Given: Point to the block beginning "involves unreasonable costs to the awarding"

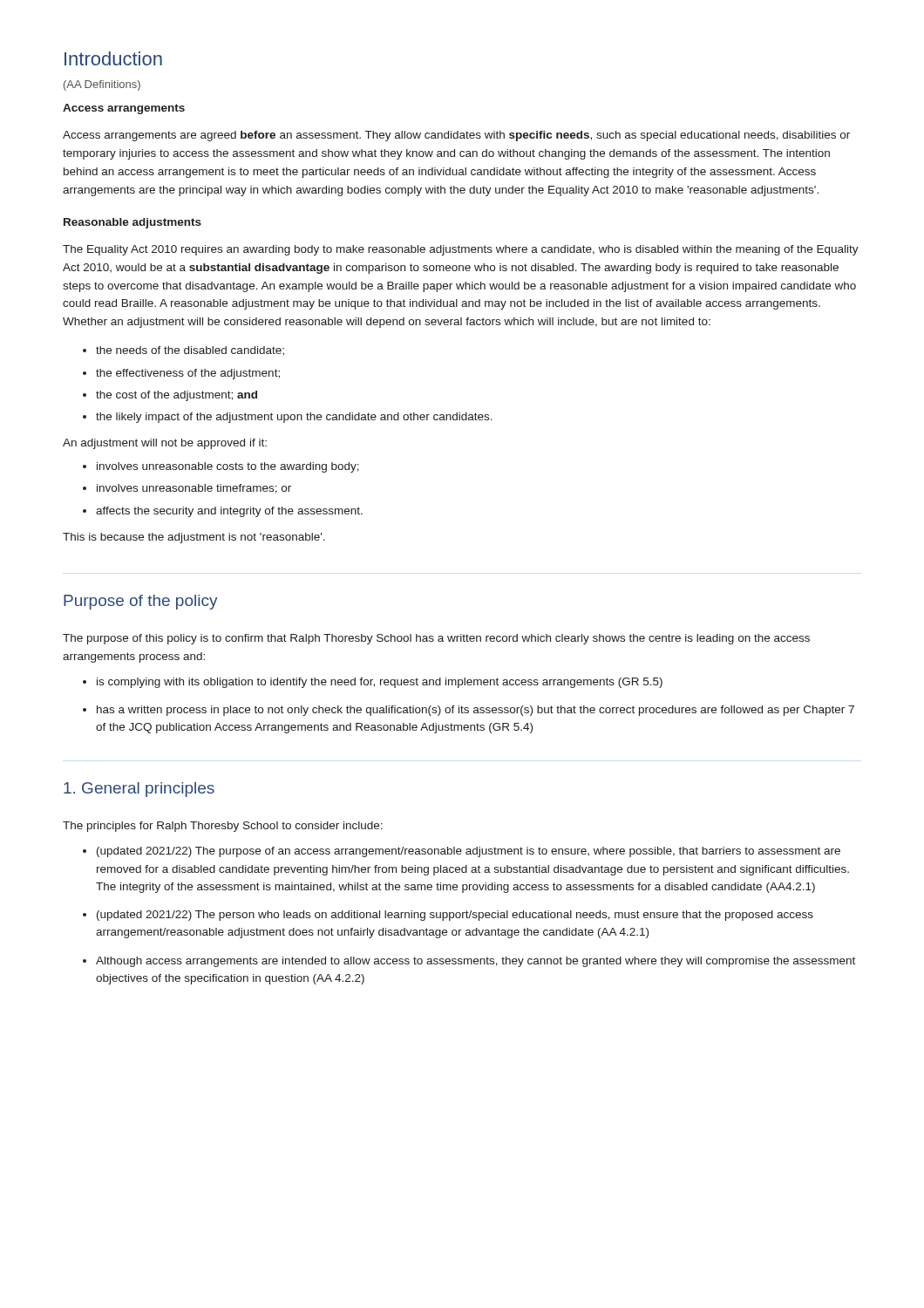Looking at the screenshot, I should [228, 466].
